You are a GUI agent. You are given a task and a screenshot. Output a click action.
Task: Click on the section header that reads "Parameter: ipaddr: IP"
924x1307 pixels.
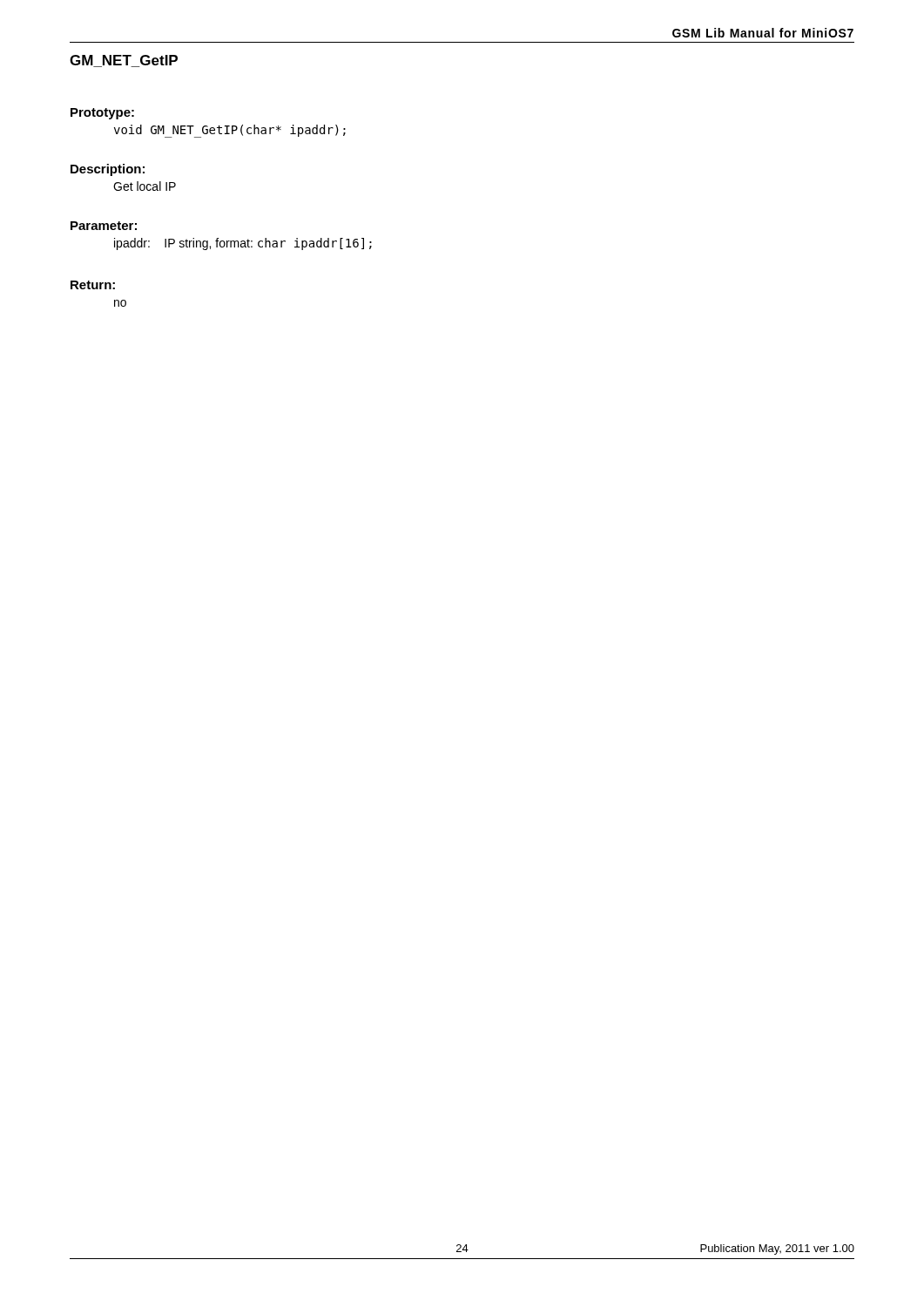pos(104,226)
